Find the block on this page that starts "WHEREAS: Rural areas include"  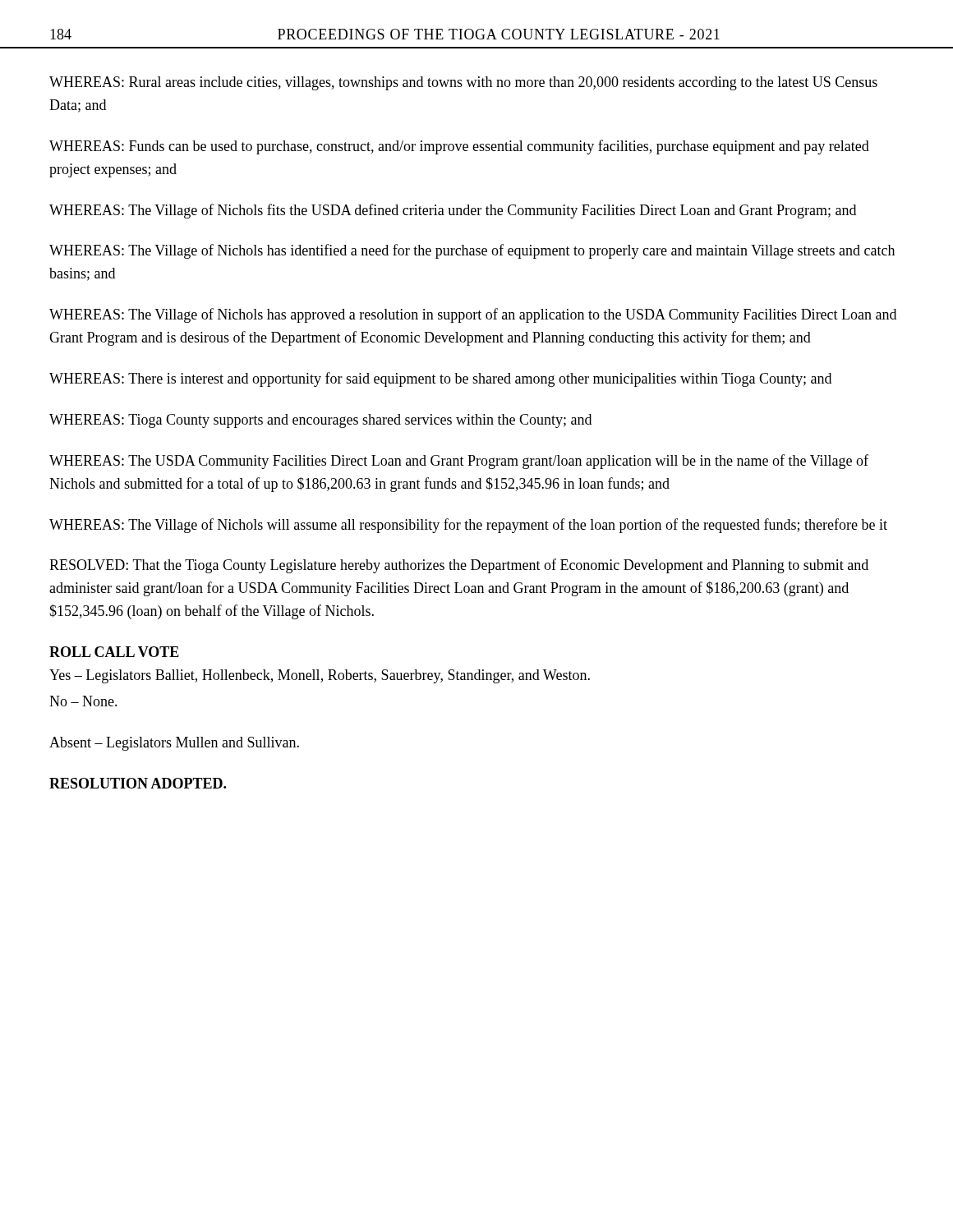463,94
